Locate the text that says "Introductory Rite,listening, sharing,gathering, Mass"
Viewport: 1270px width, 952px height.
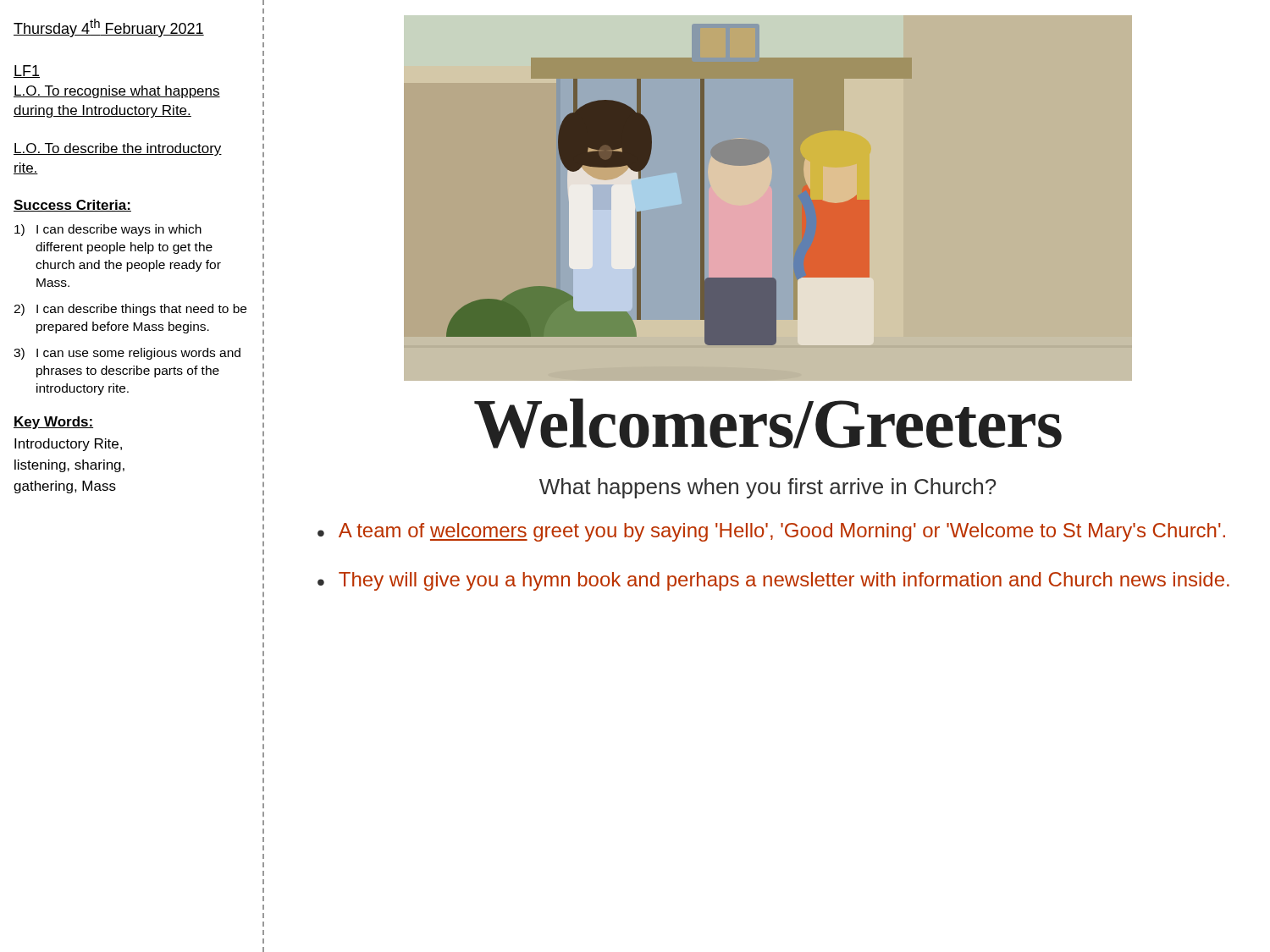(70, 465)
